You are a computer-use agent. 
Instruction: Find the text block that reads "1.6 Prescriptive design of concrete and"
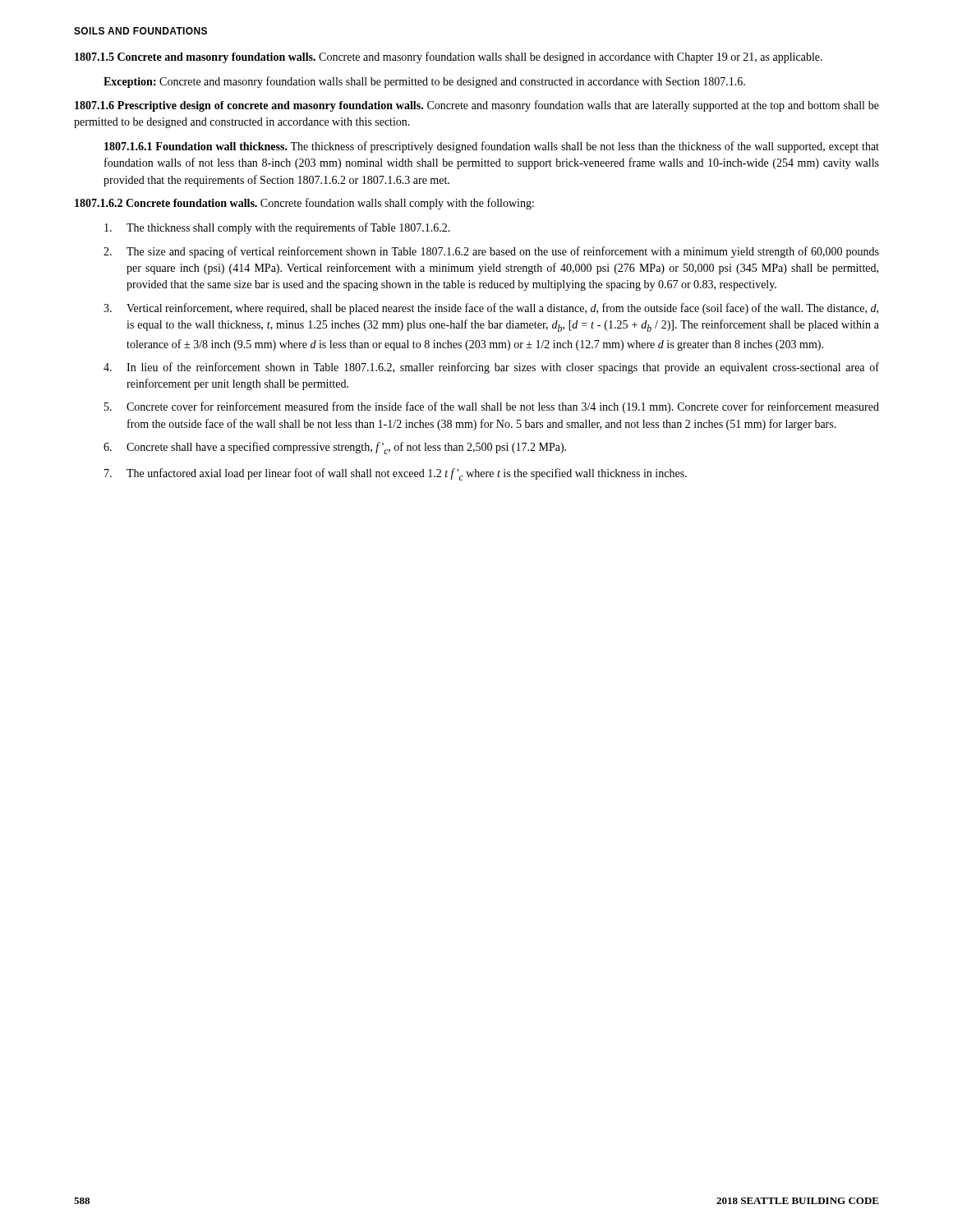click(476, 114)
